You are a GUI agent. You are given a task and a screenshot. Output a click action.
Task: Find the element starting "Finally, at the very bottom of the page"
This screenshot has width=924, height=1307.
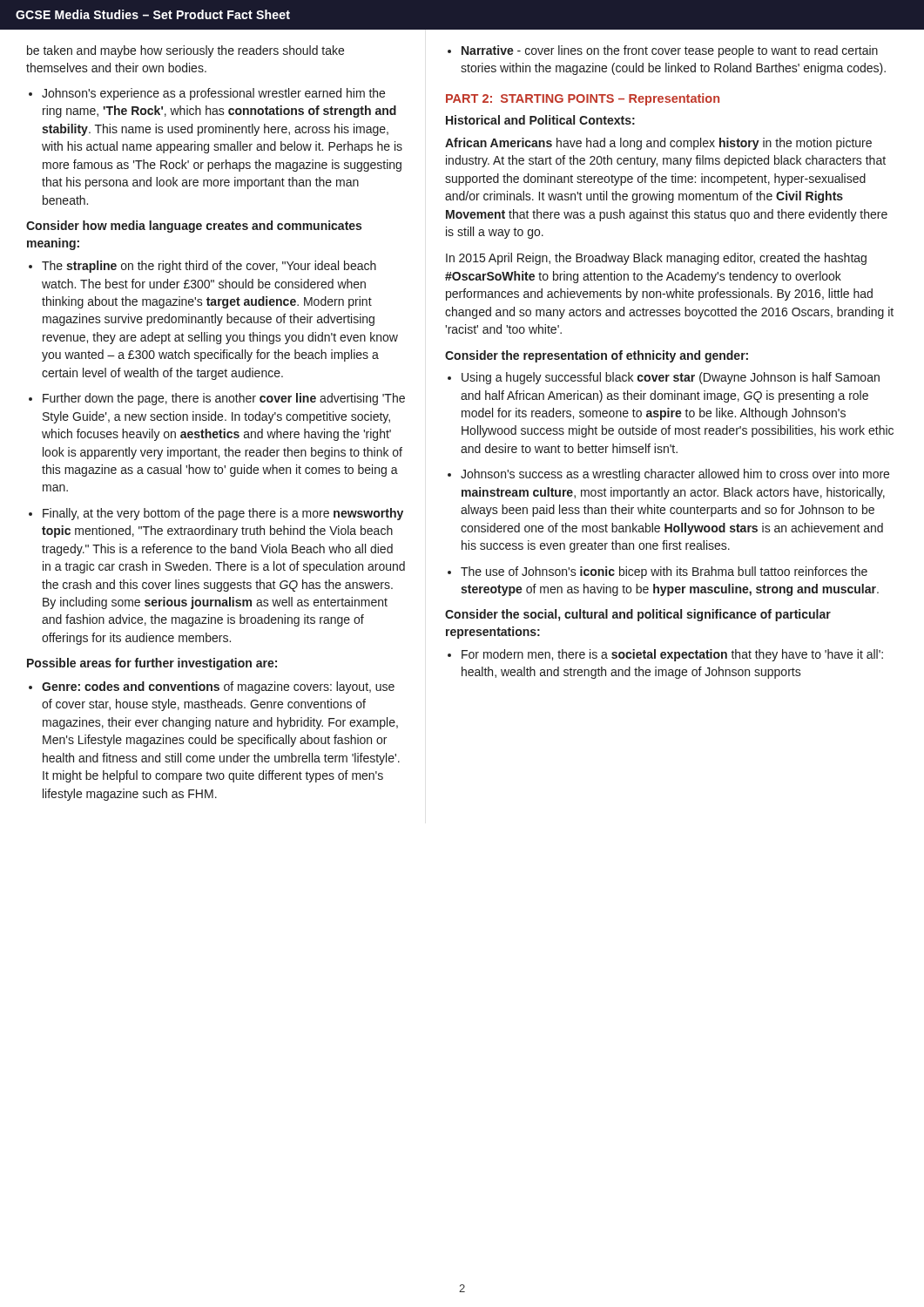224,575
